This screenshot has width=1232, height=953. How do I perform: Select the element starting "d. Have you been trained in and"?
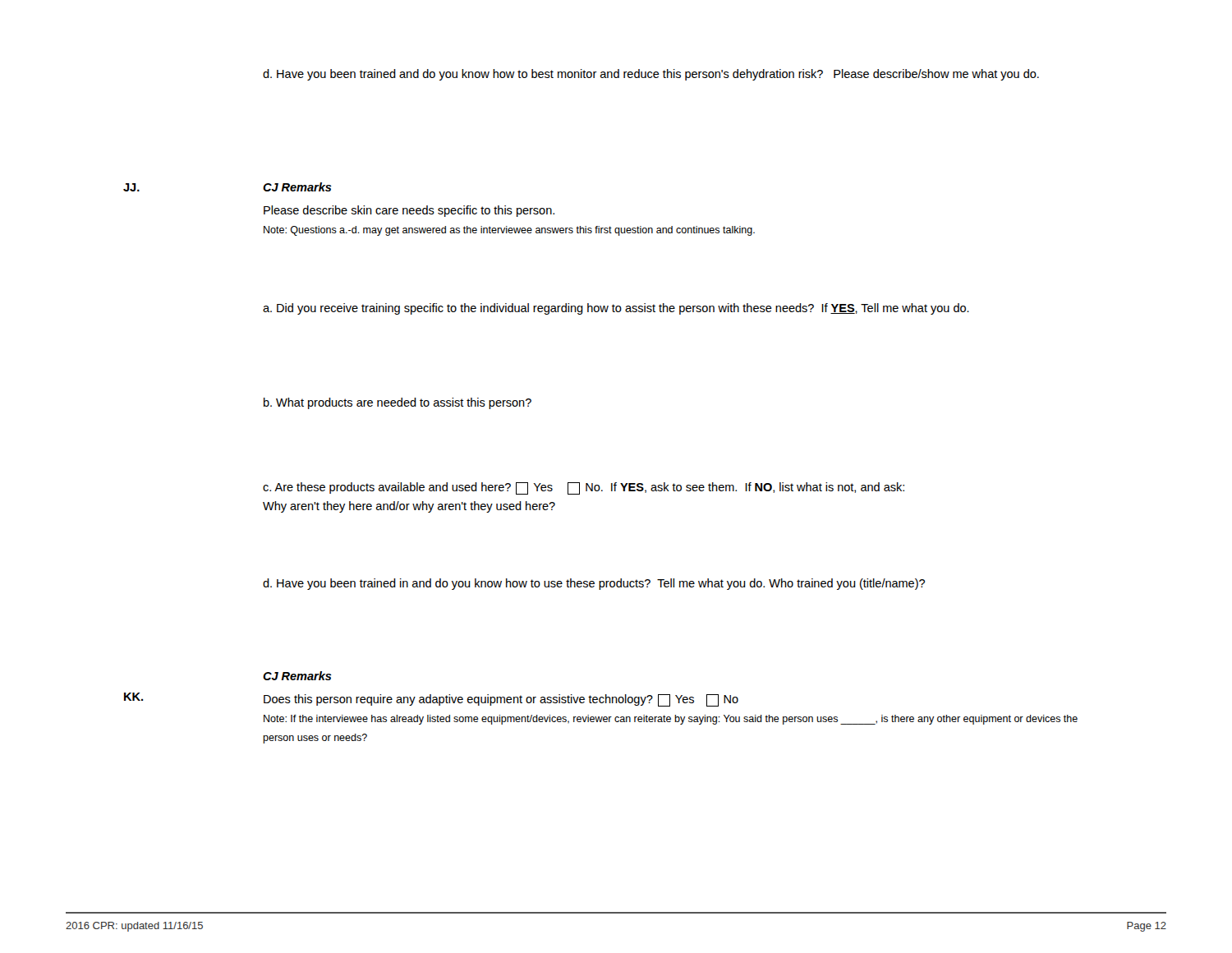[594, 583]
